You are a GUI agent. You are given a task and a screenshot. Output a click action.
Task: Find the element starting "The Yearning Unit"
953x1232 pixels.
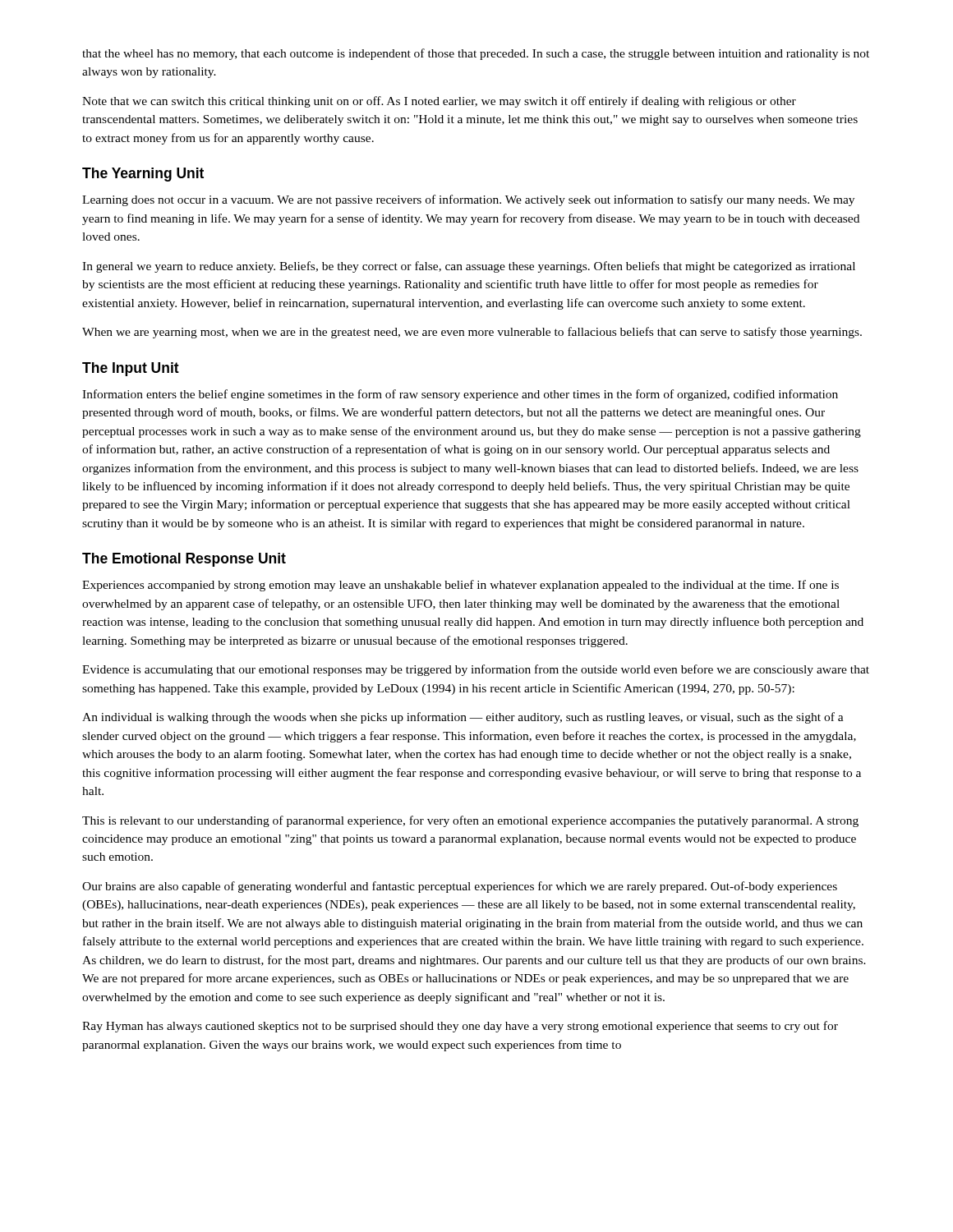[143, 174]
